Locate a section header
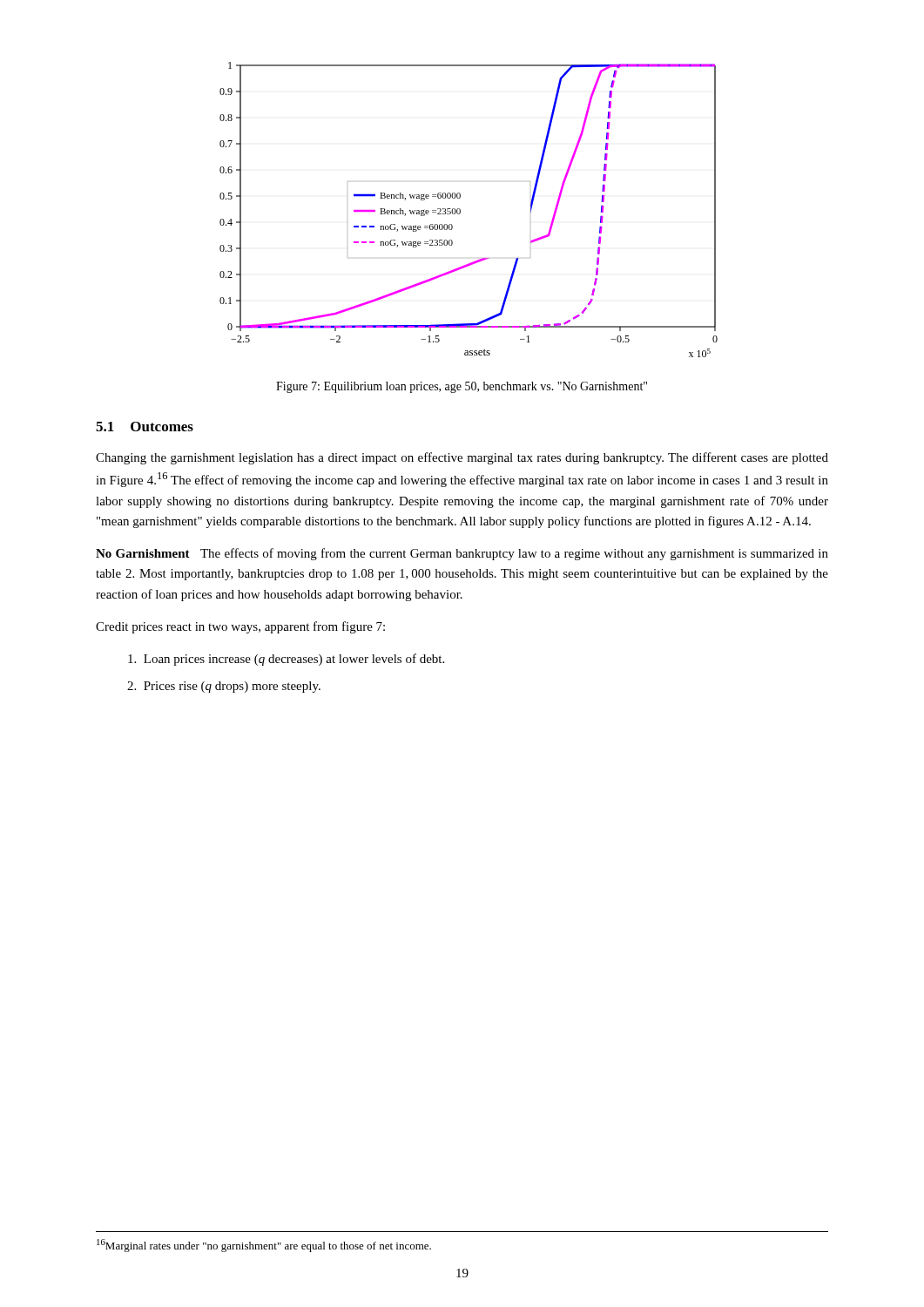The image size is (924, 1307). coord(145,427)
